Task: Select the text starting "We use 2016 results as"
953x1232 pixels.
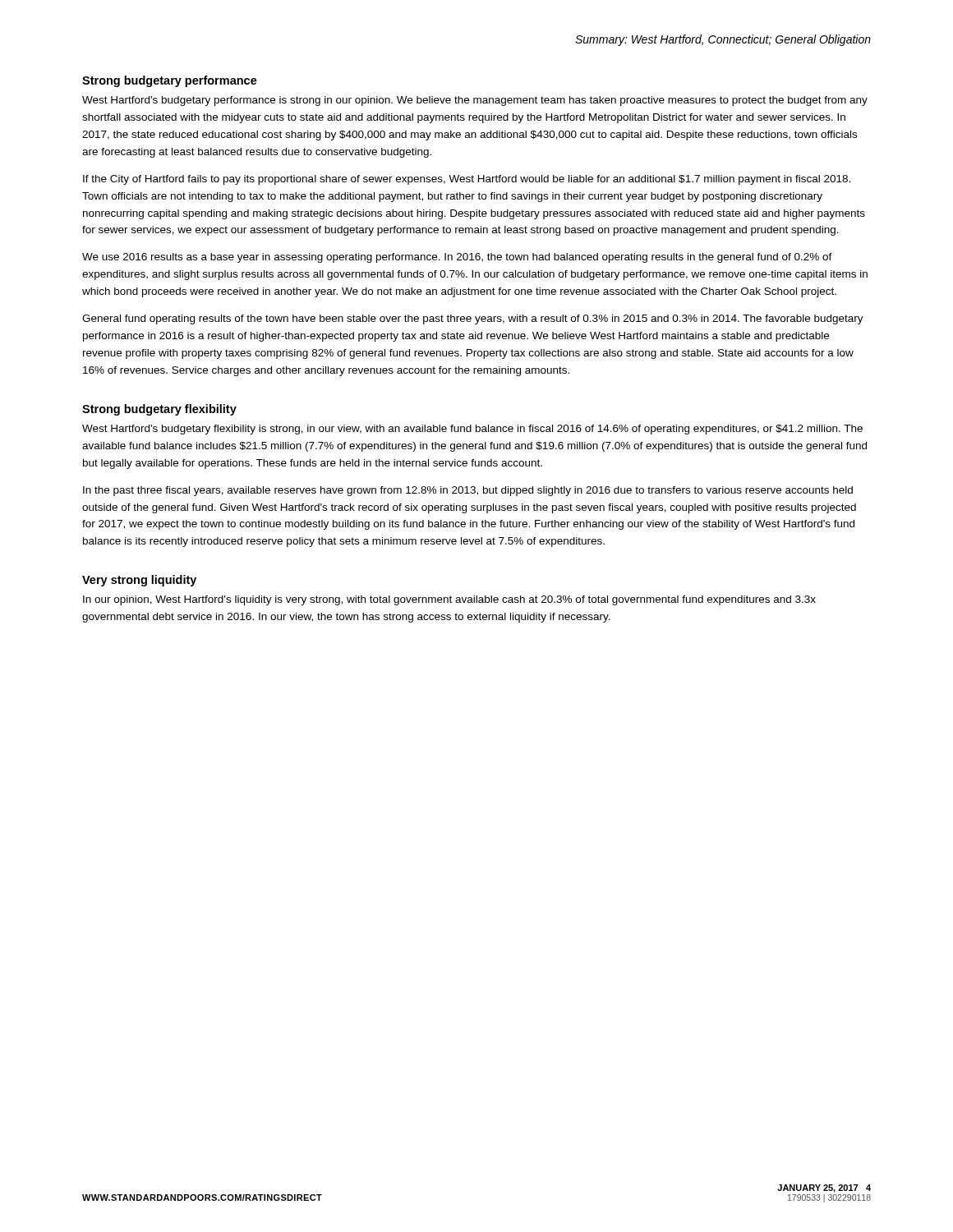Action: (475, 274)
